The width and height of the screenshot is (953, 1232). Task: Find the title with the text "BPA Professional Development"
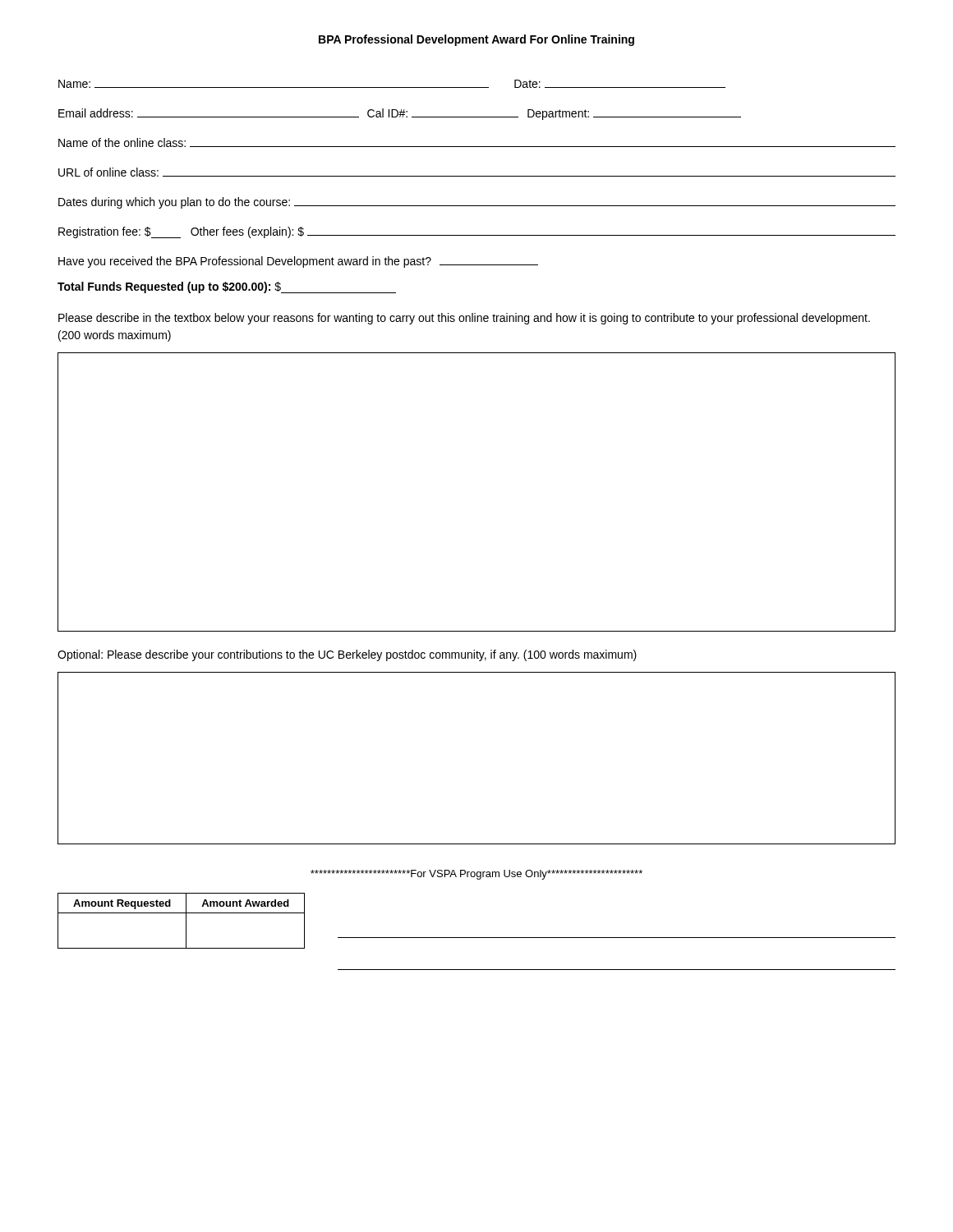pyautogui.click(x=476, y=39)
